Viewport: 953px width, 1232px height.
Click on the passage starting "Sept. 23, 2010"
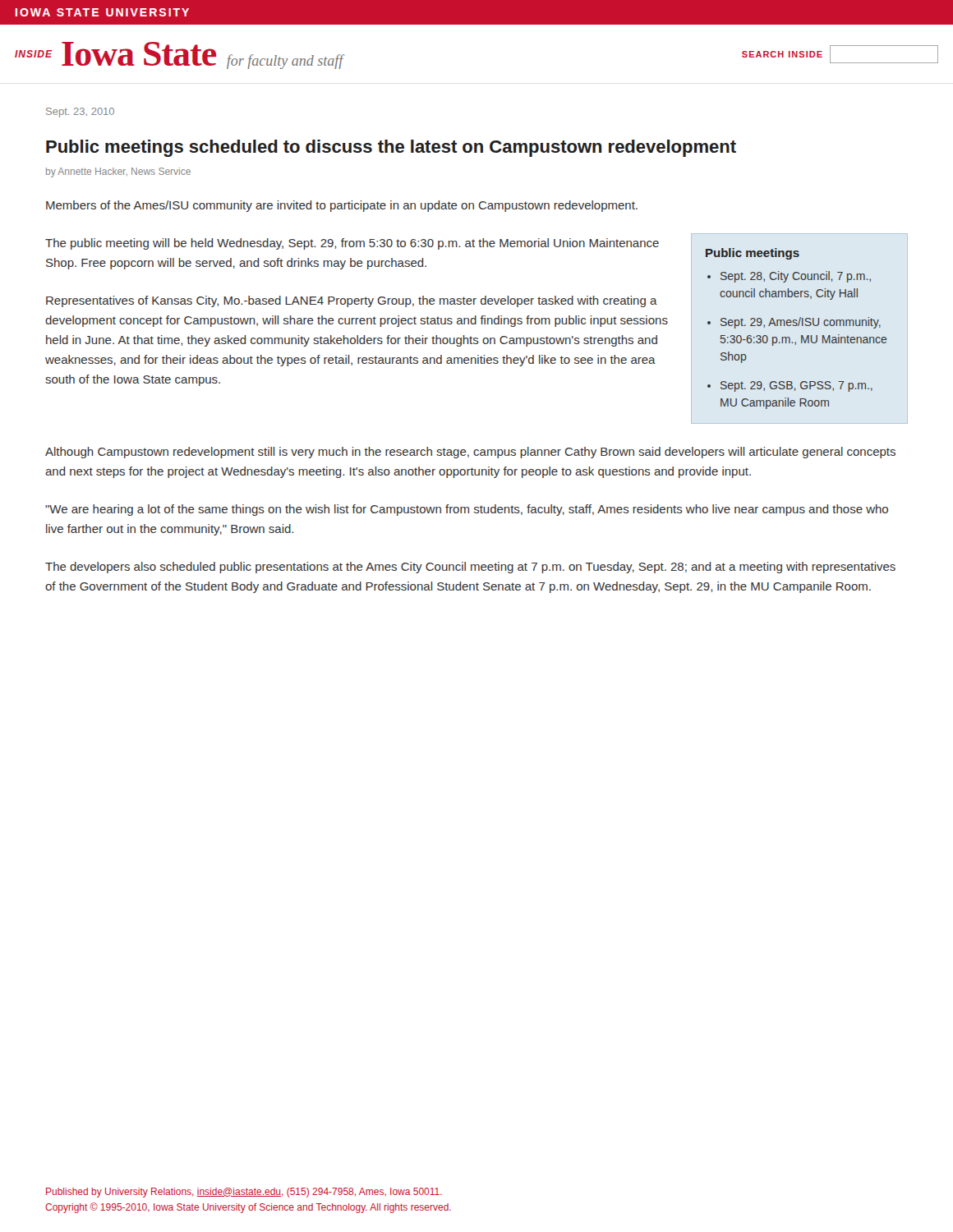point(80,111)
